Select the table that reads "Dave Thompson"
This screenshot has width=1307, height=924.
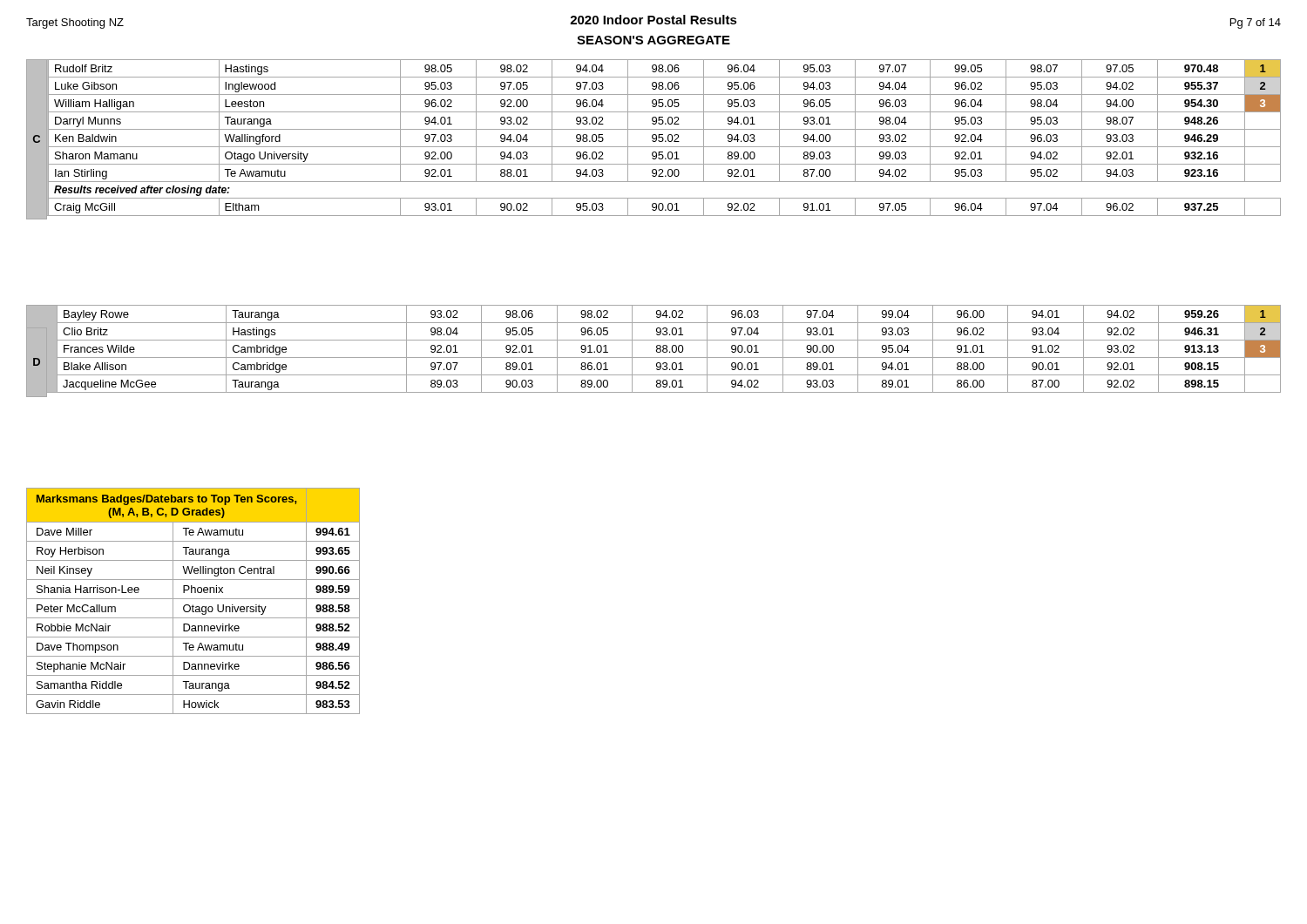193,601
